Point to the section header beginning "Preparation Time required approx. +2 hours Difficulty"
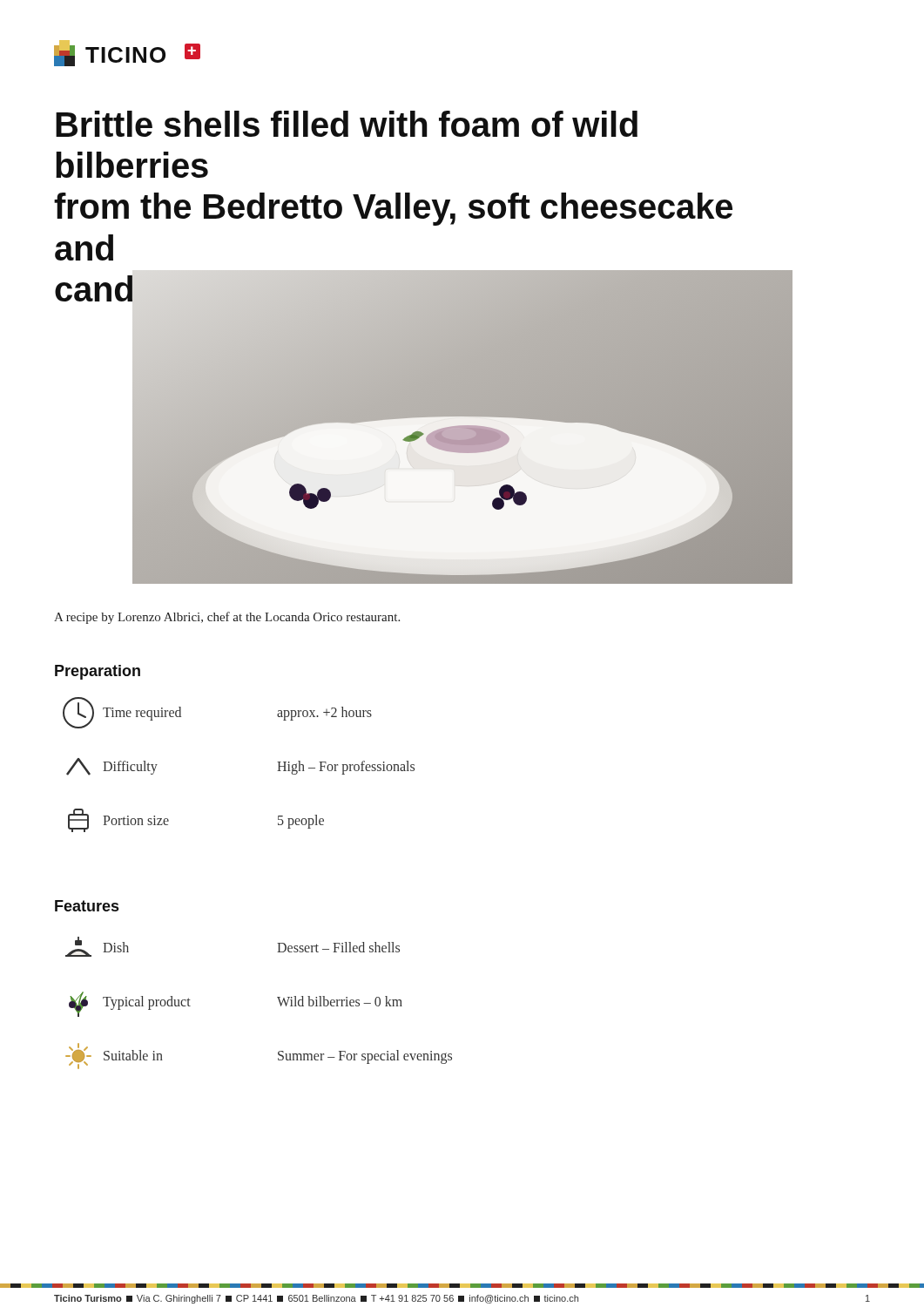Screen dimensions: 1307x924 [x=98, y=672]
